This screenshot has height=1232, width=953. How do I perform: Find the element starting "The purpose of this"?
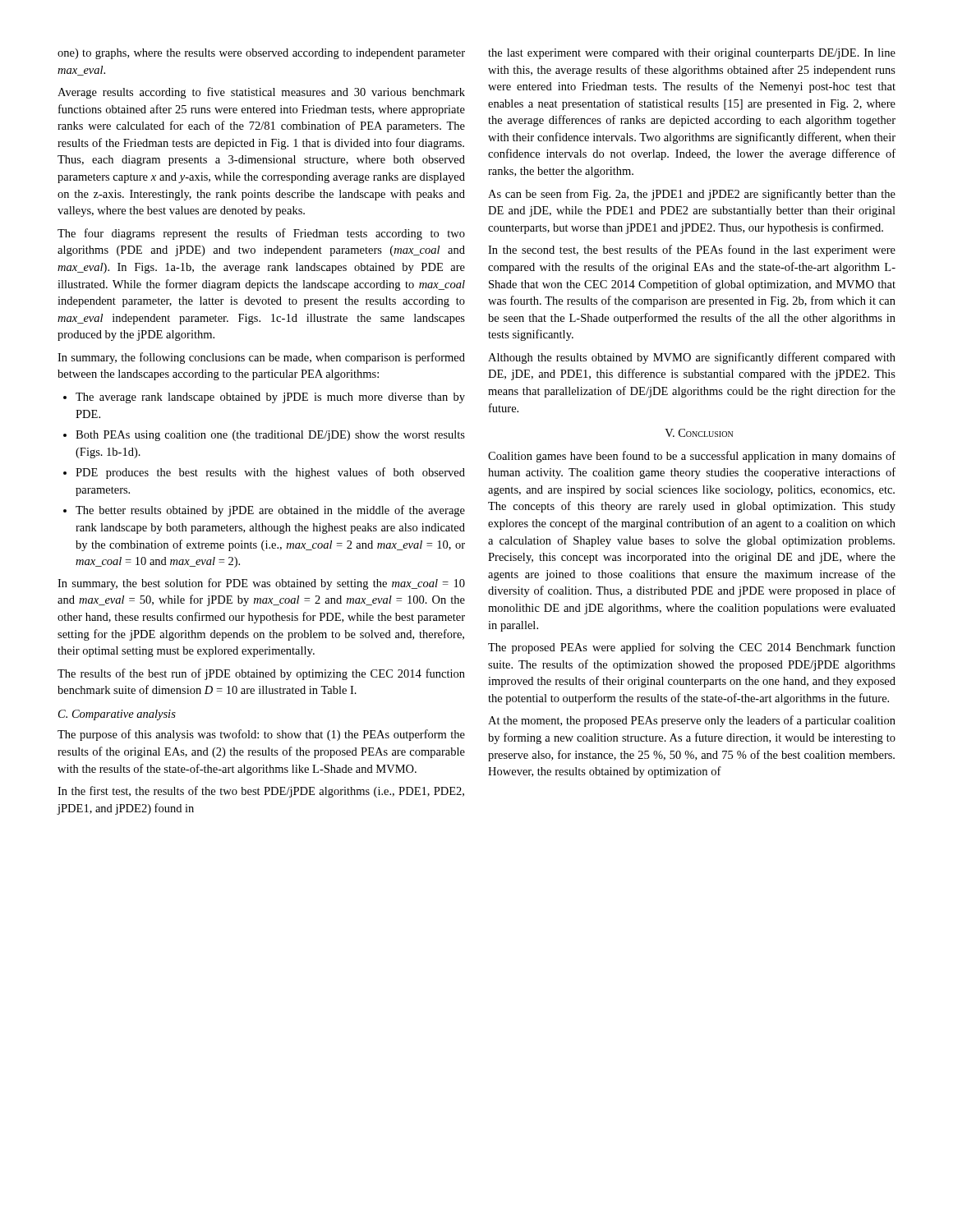coord(261,772)
